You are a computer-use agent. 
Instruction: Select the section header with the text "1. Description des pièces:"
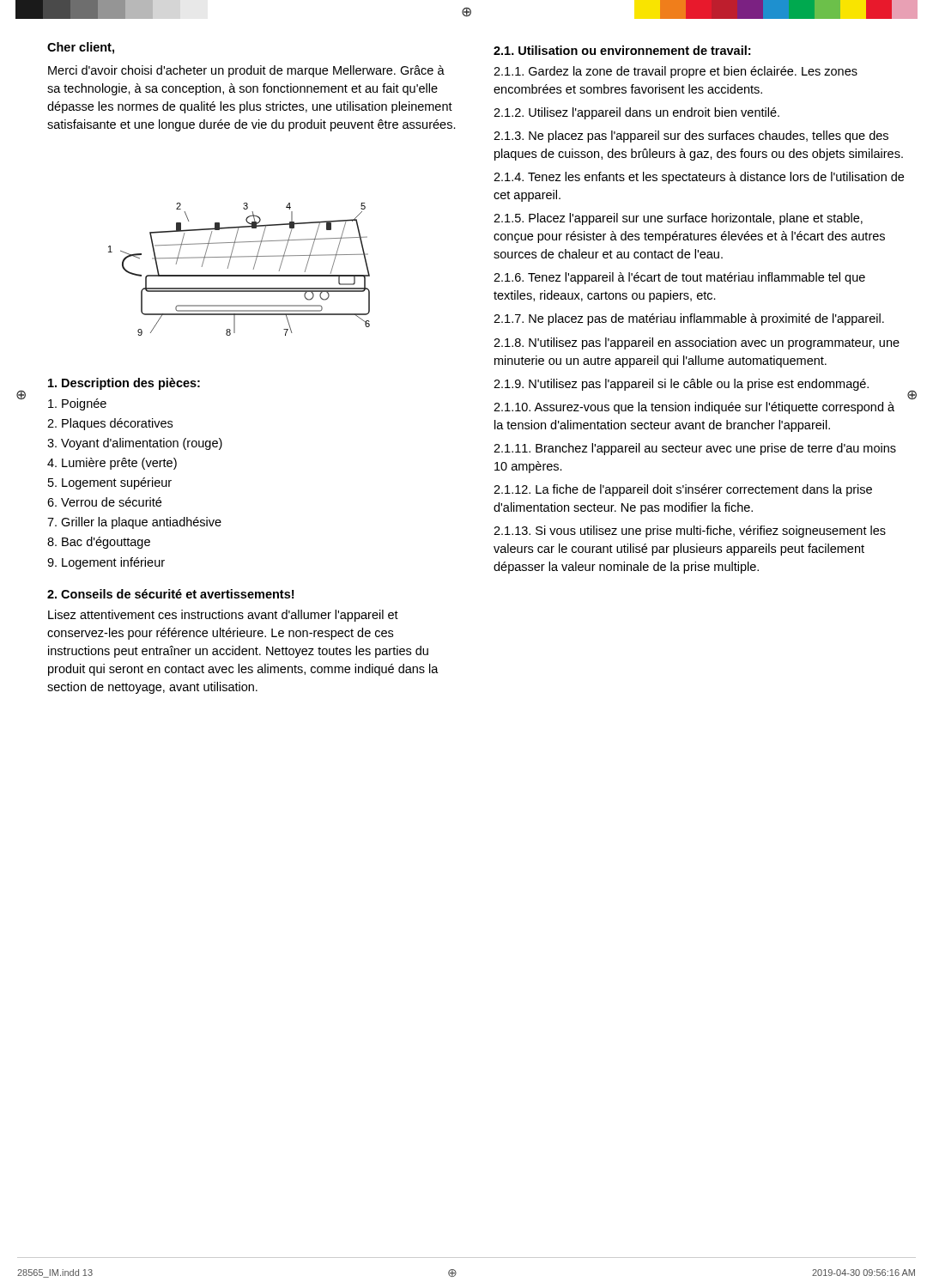(124, 384)
